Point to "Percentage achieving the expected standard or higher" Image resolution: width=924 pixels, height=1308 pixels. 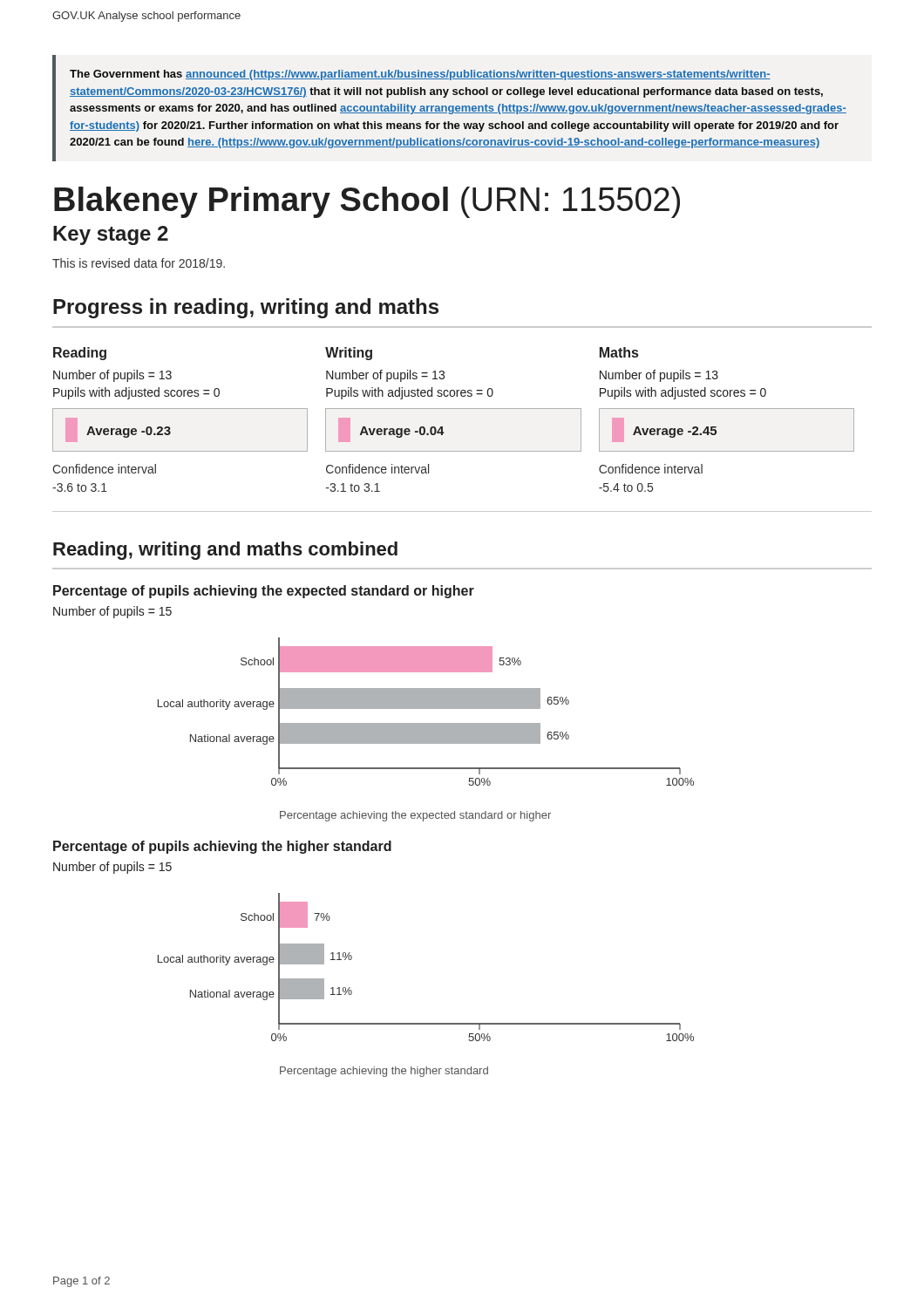pos(415,815)
